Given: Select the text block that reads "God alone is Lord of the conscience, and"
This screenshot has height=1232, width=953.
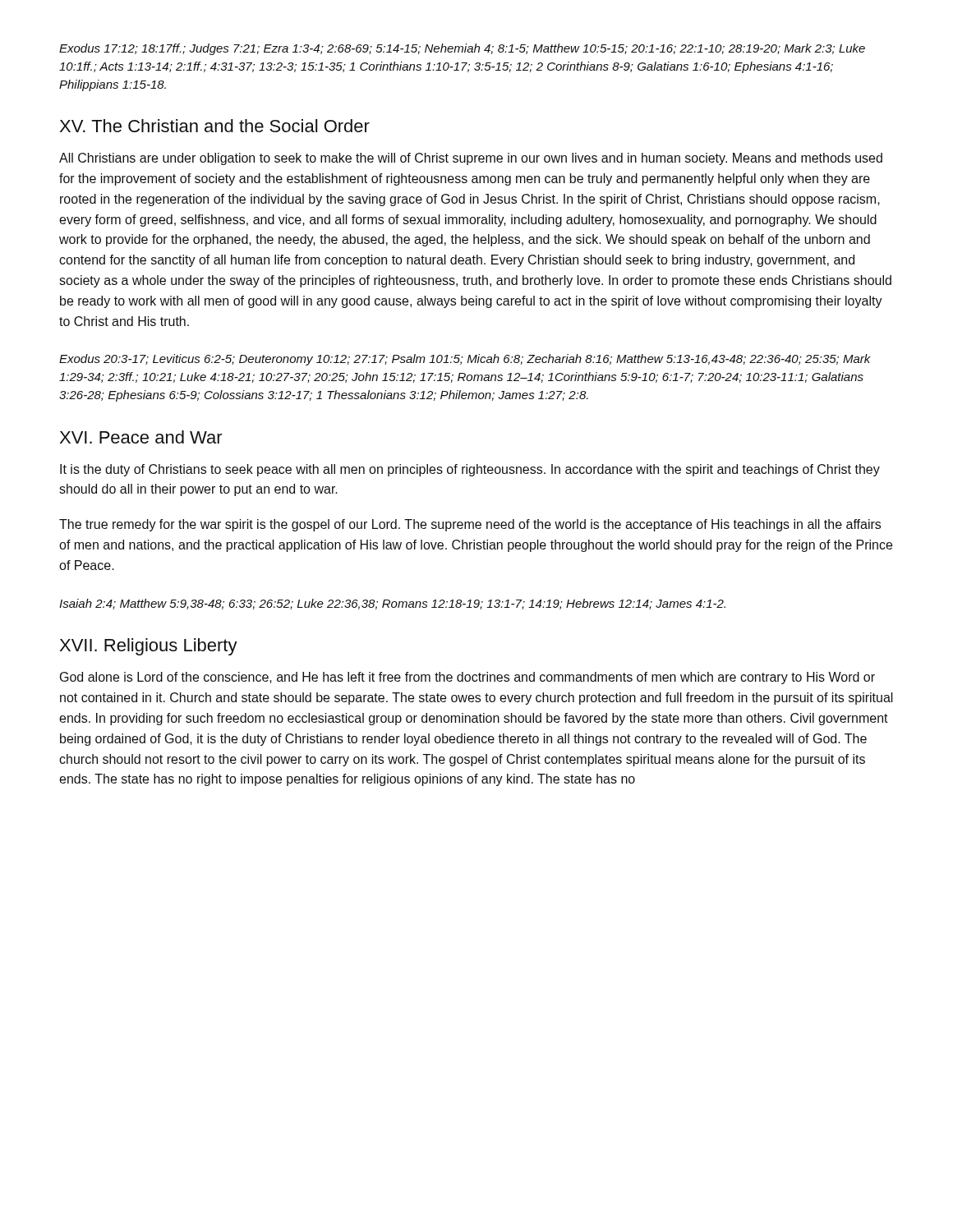Looking at the screenshot, I should click(x=476, y=729).
